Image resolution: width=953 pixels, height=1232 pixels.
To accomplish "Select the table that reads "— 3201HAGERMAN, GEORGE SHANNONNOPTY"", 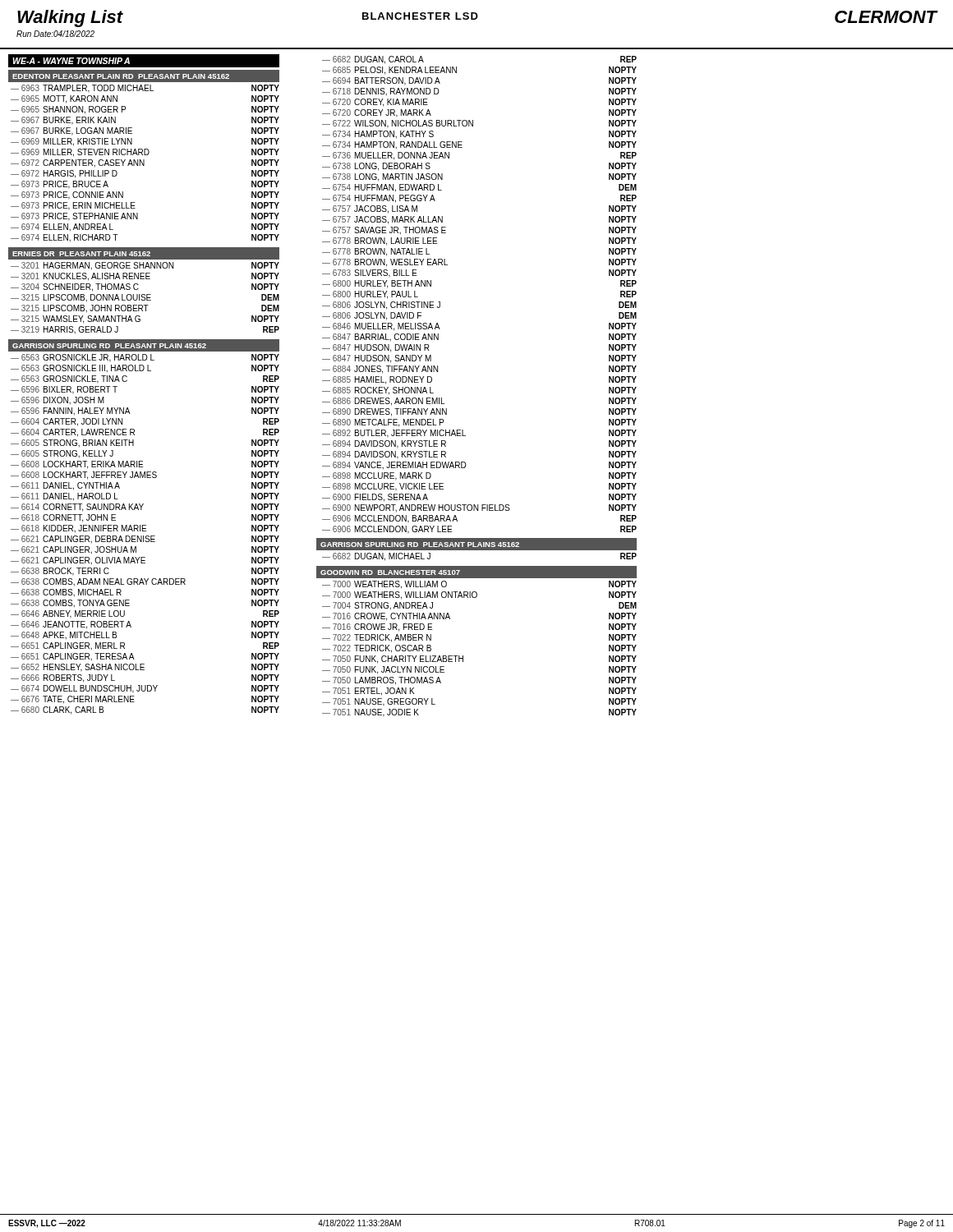I will coord(144,298).
